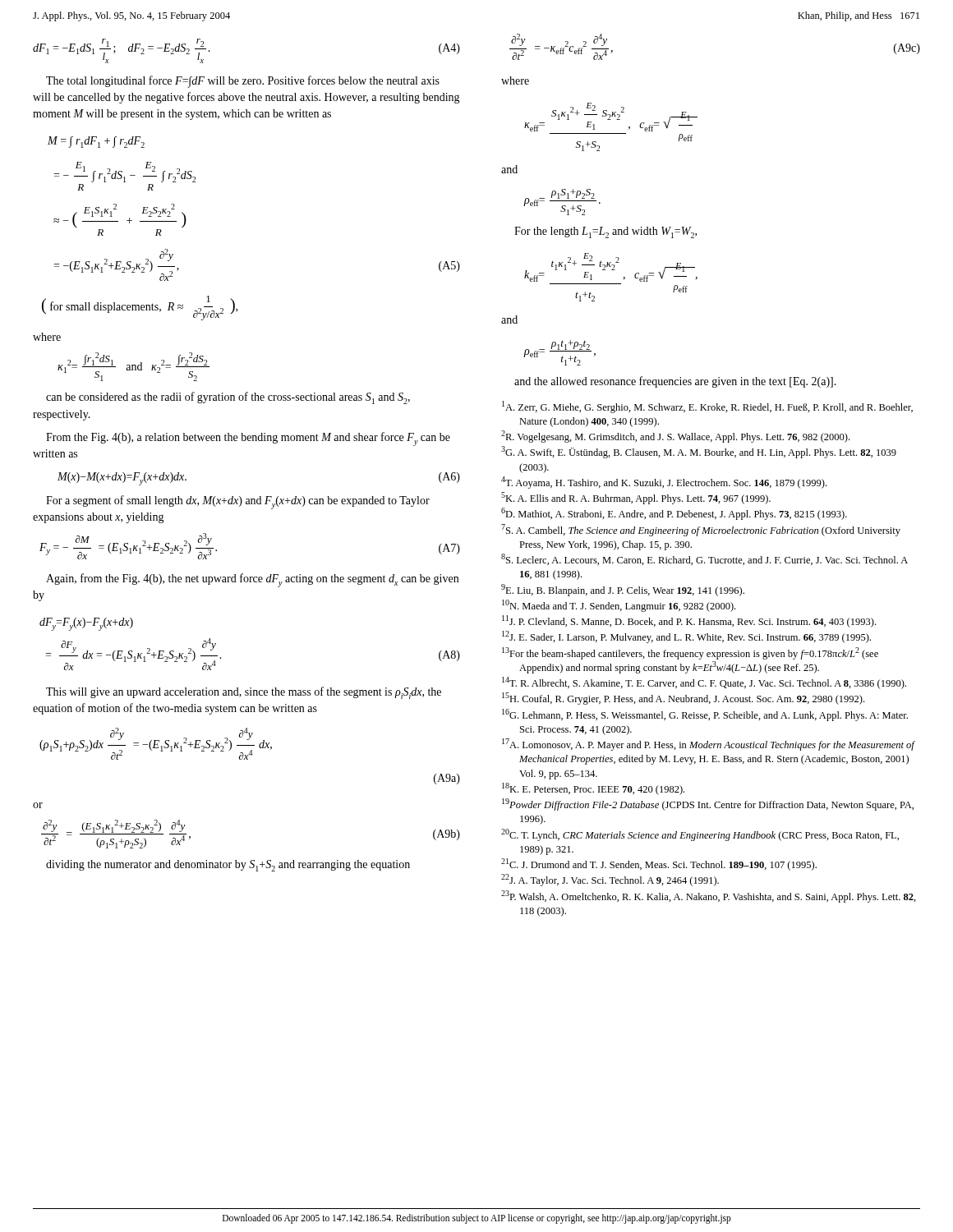Find the region starting "The total longitudinal force"
953x1232 pixels.
coord(246,97)
